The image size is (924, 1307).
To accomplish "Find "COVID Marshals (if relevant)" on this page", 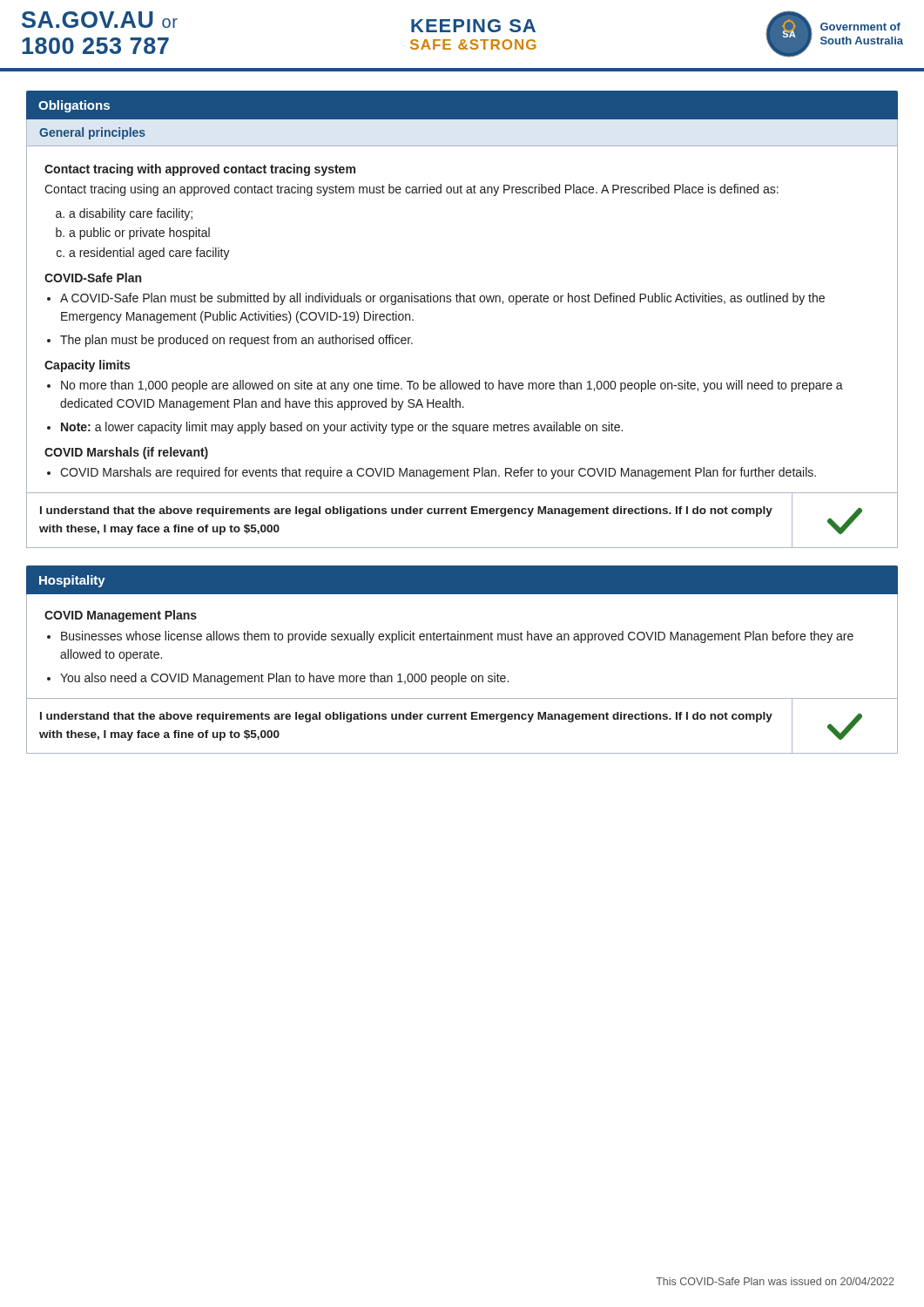I will (x=126, y=452).
